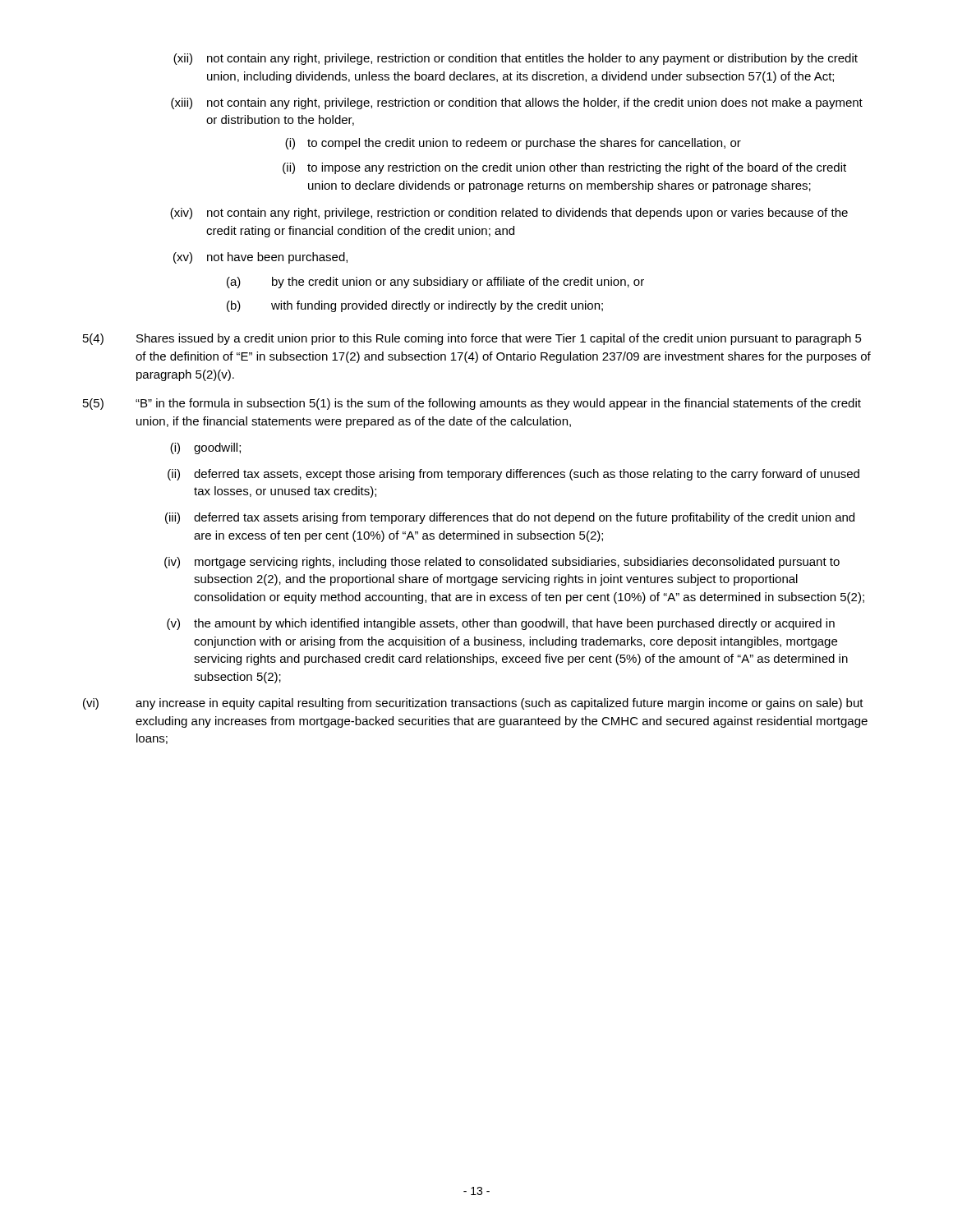Point to the block starting "(i) to compel the credit"
Viewport: 953px width, 1232px height.
coord(563,143)
